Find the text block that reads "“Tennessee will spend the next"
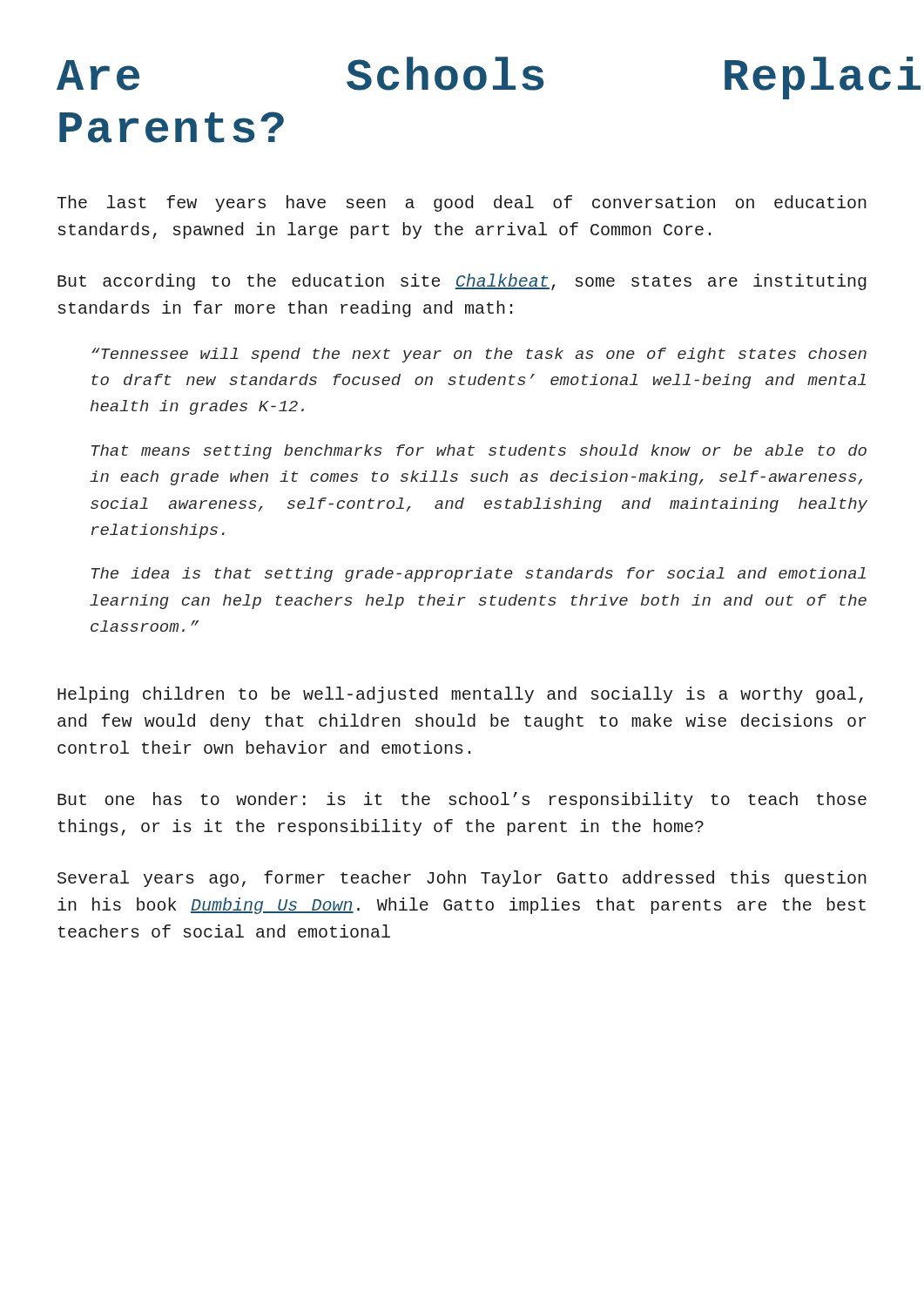Image resolution: width=924 pixels, height=1307 pixels. (x=479, y=381)
